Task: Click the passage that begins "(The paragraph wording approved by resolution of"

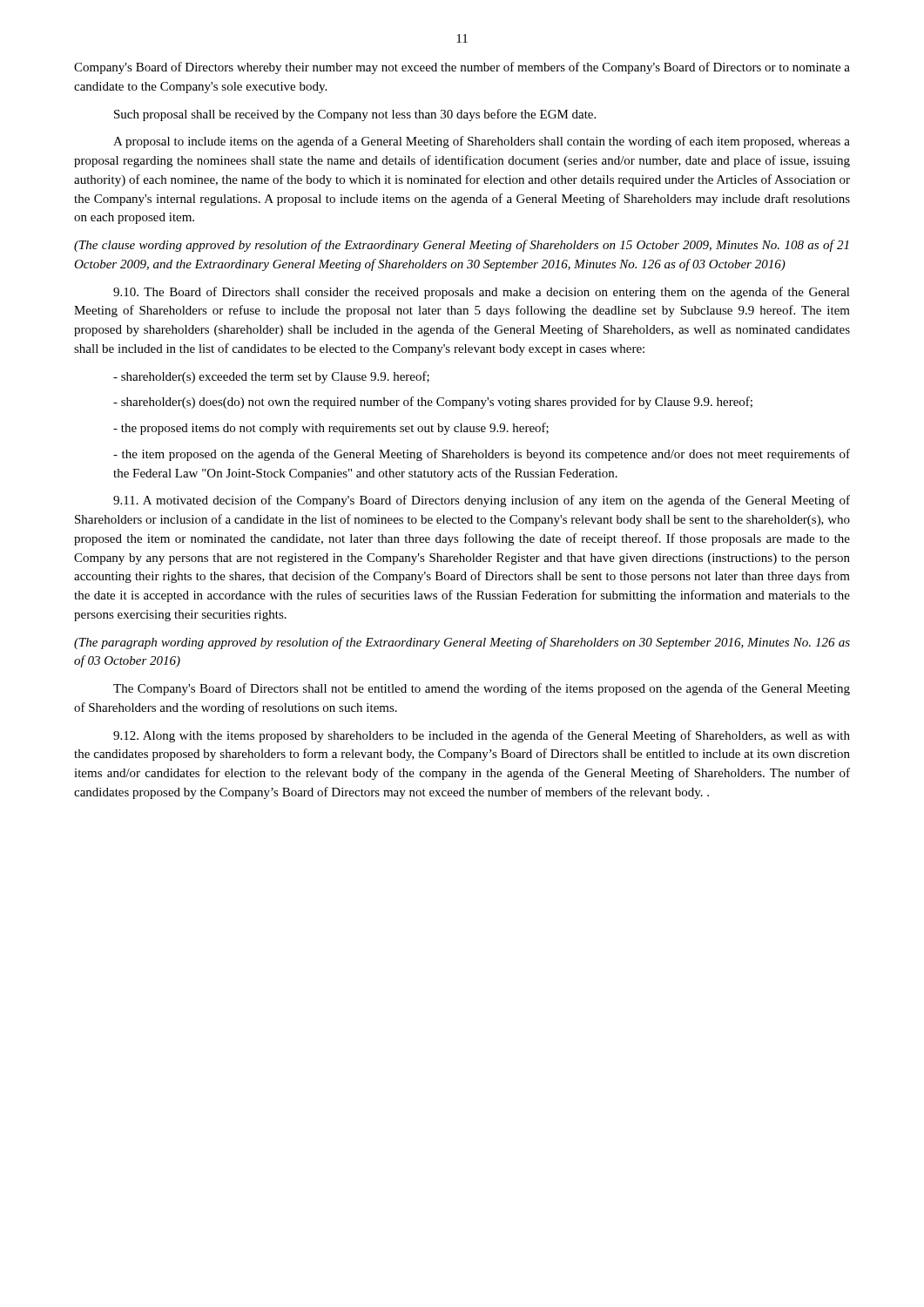Action: 462,652
